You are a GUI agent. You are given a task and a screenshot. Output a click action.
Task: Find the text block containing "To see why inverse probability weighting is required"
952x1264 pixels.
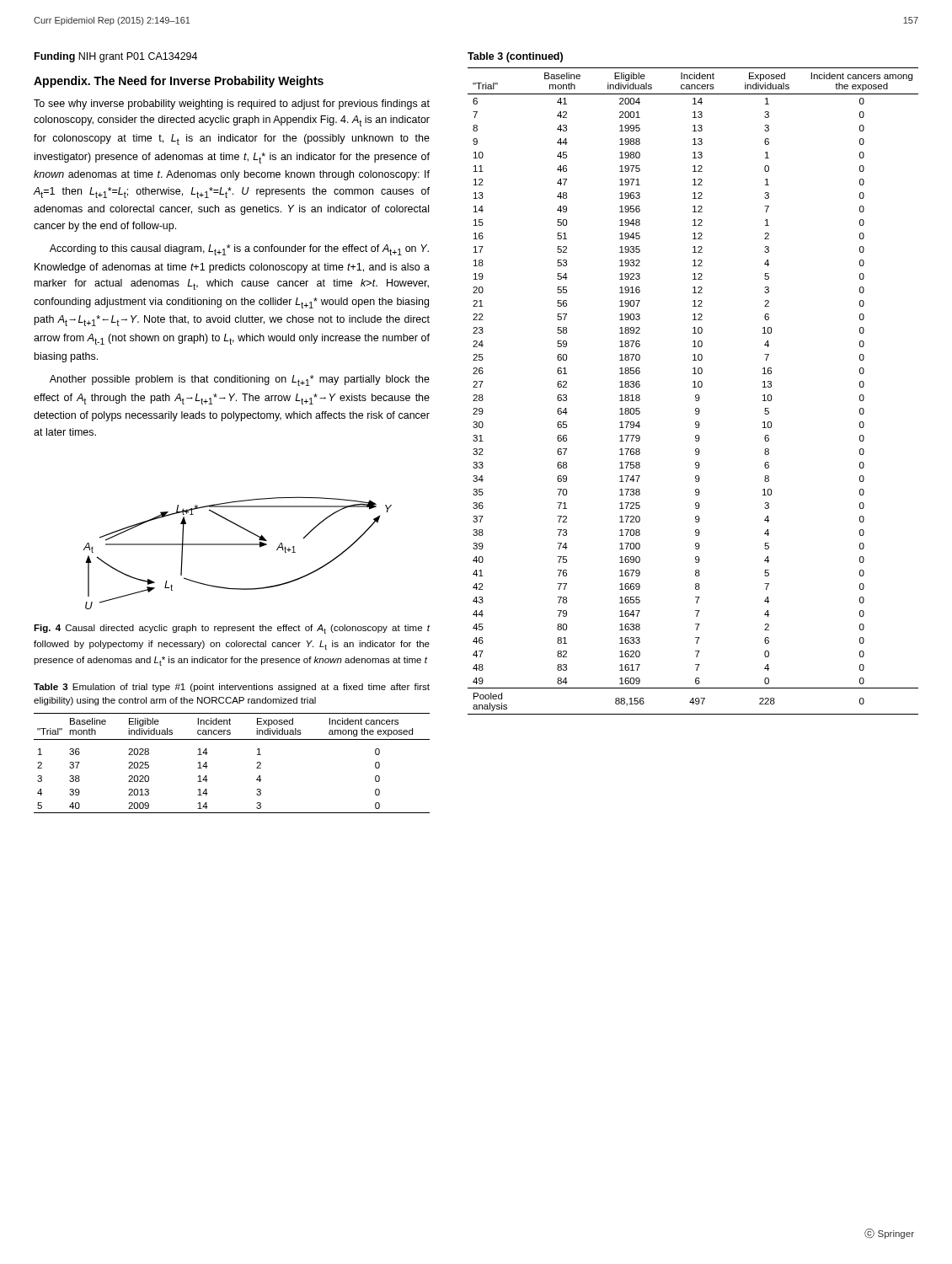(x=232, y=165)
